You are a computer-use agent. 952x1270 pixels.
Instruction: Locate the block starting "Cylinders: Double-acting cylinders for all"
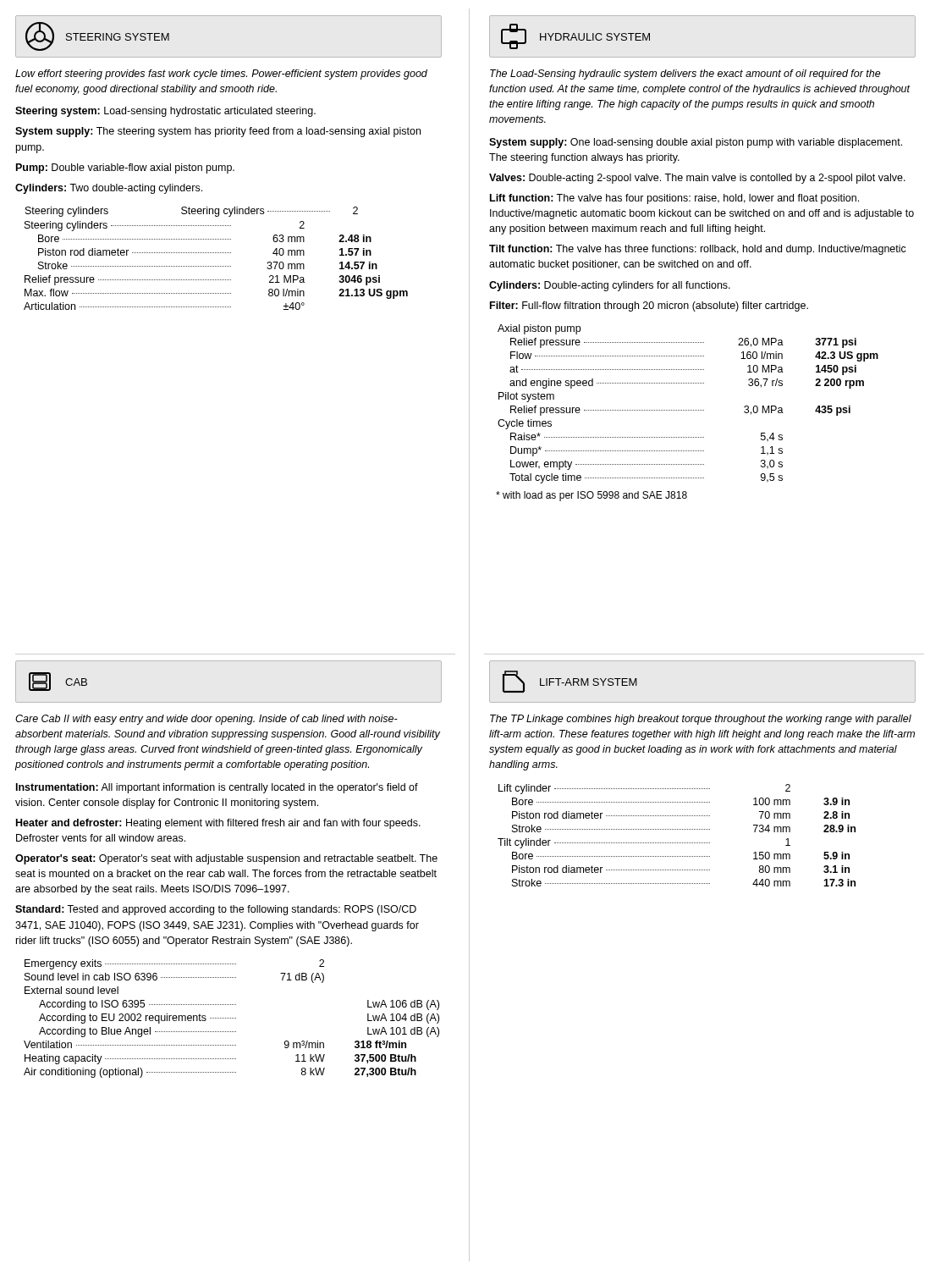pos(610,285)
